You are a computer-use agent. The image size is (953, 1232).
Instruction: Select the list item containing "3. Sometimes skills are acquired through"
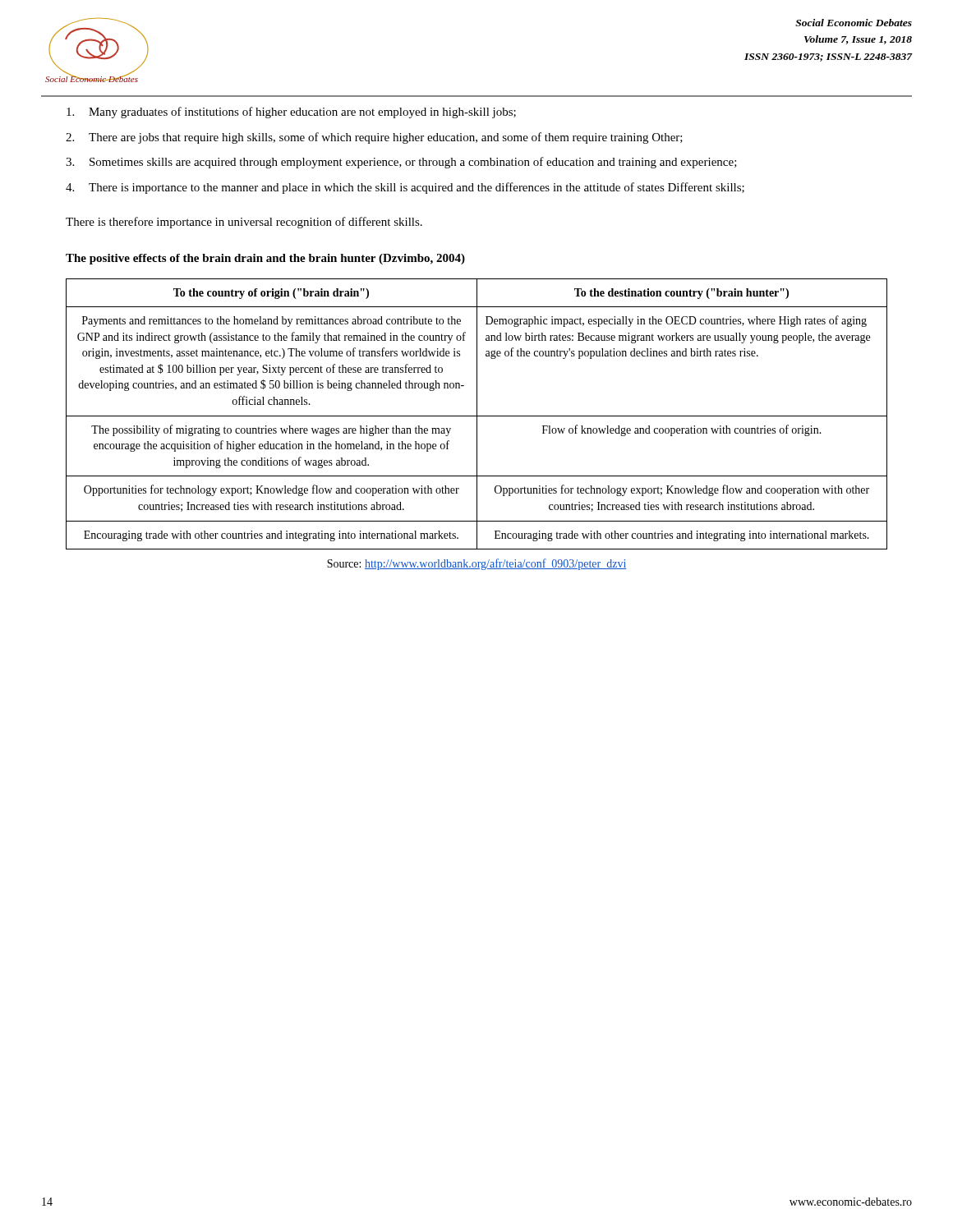tap(401, 162)
